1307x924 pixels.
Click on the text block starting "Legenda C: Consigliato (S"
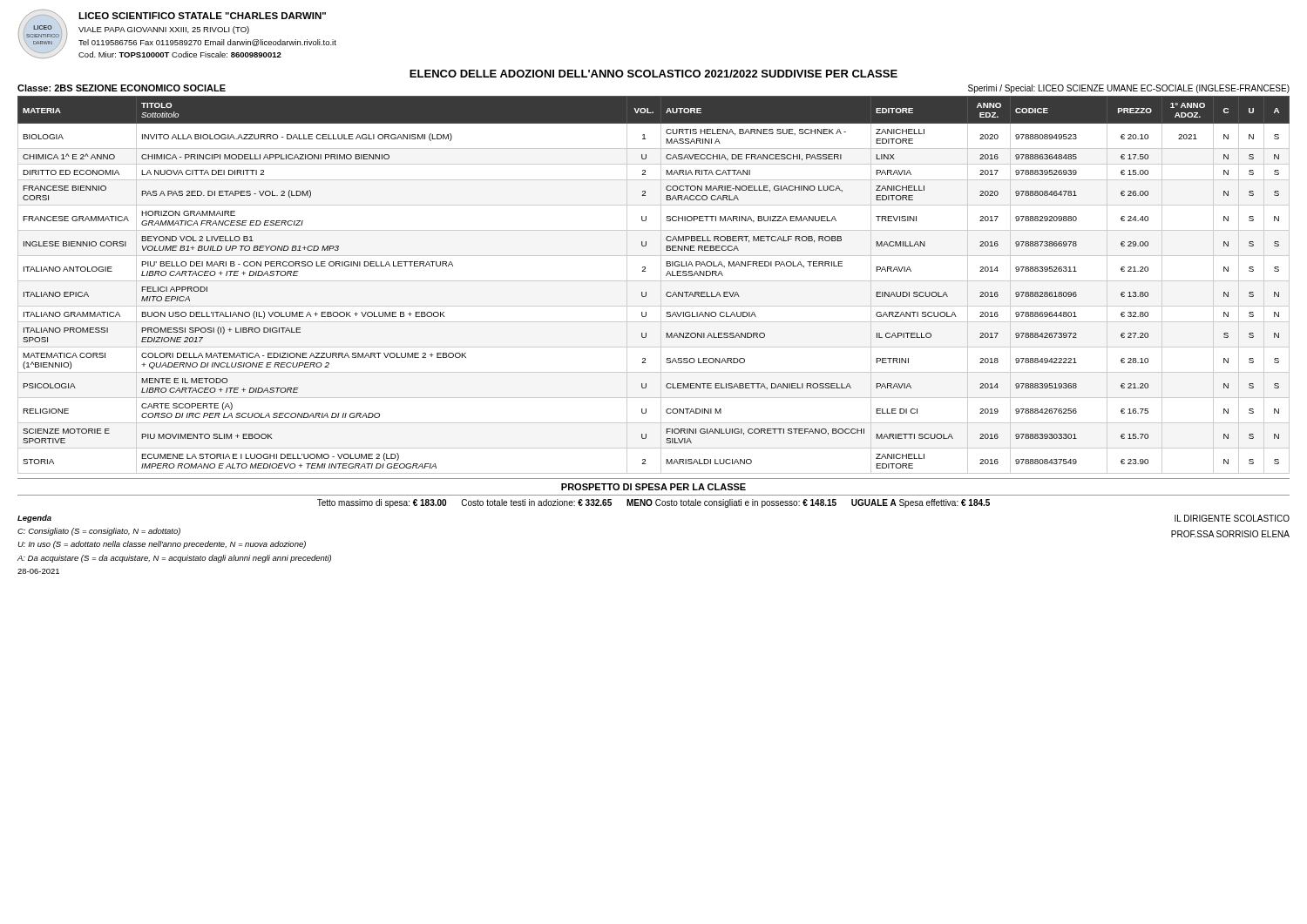(175, 544)
